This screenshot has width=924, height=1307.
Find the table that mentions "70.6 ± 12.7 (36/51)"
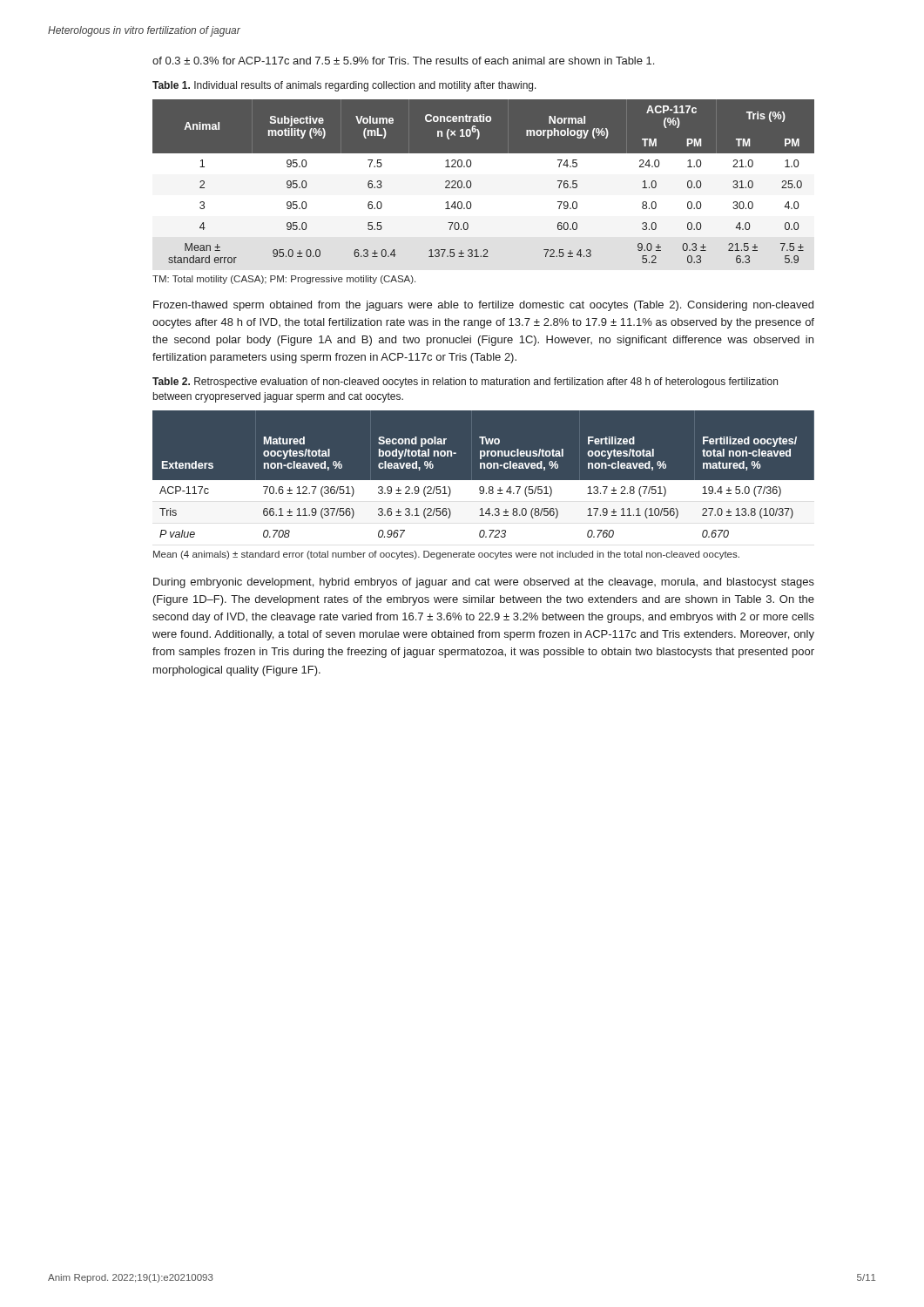point(483,478)
